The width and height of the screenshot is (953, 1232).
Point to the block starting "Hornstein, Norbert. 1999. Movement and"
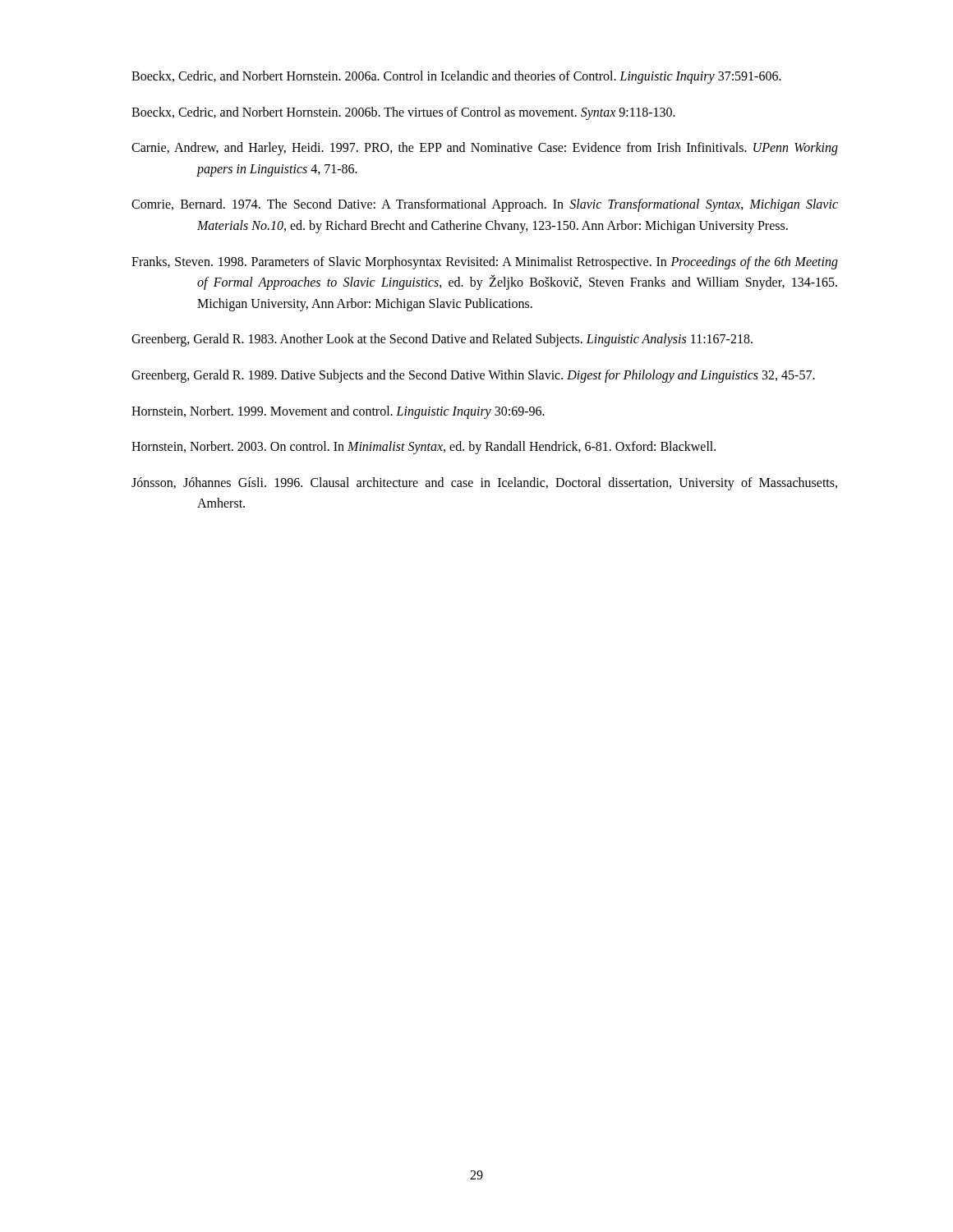pos(338,411)
